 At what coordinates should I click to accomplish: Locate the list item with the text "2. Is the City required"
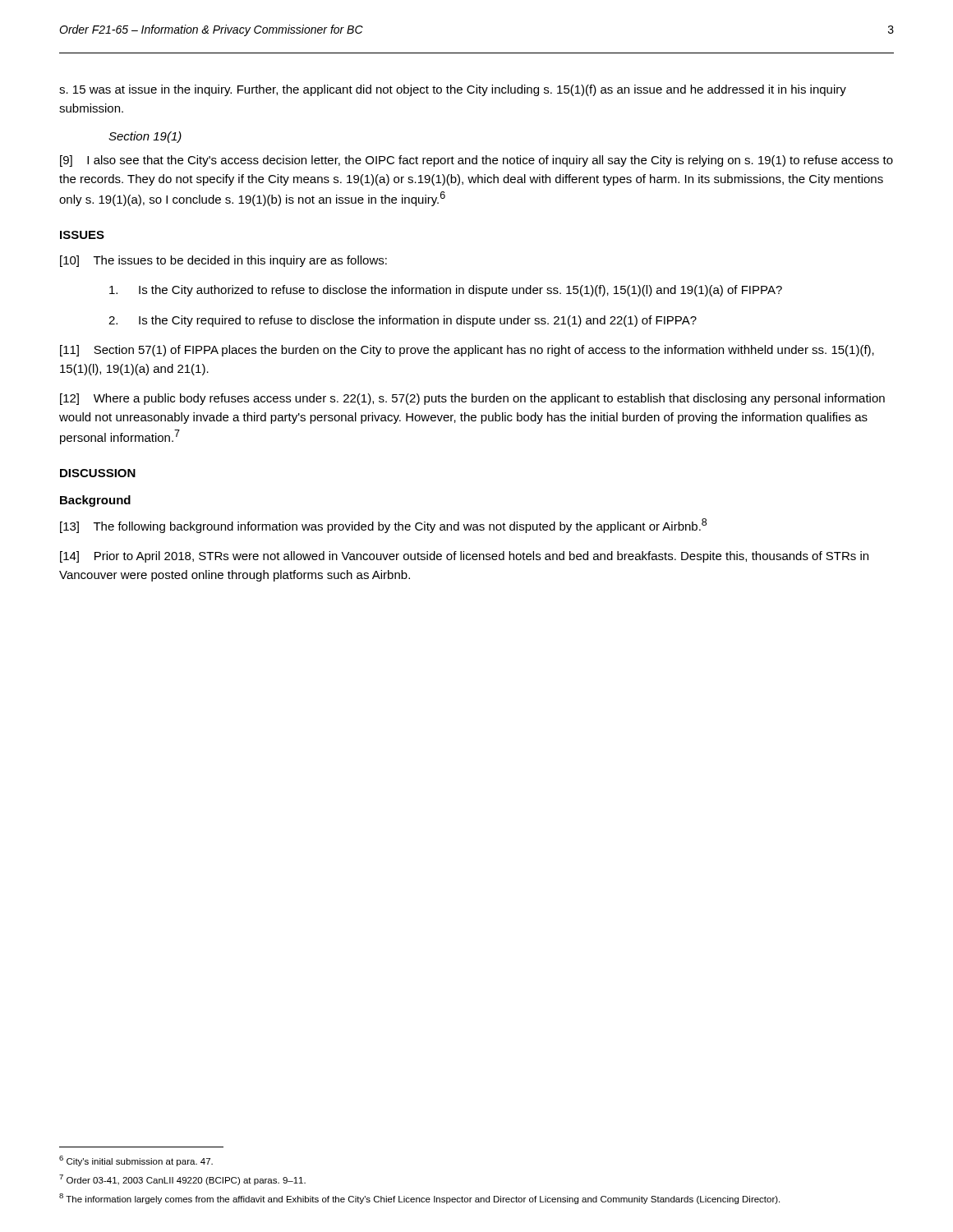[501, 320]
